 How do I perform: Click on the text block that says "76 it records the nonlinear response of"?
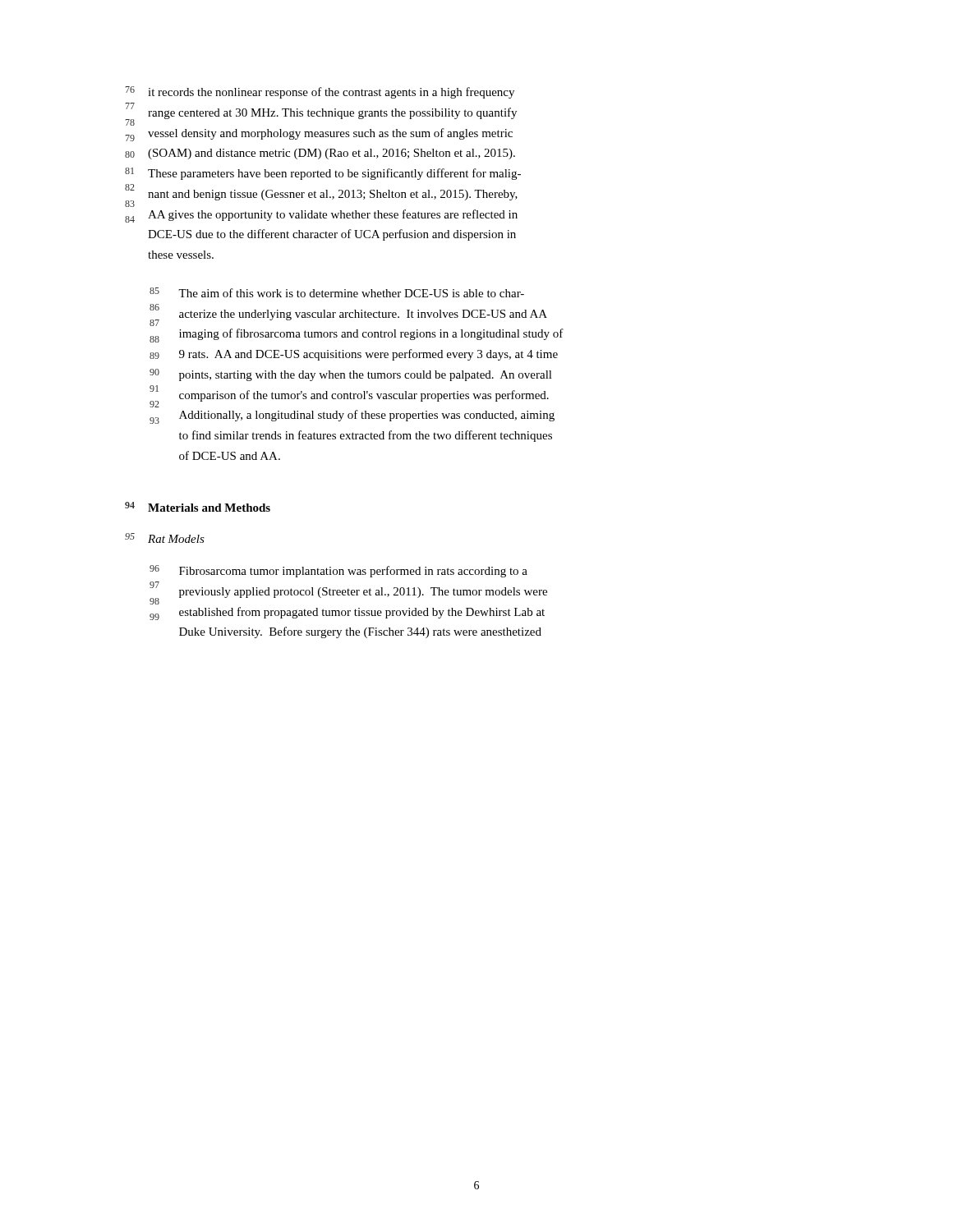pyautogui.click(x=335, y=172)
